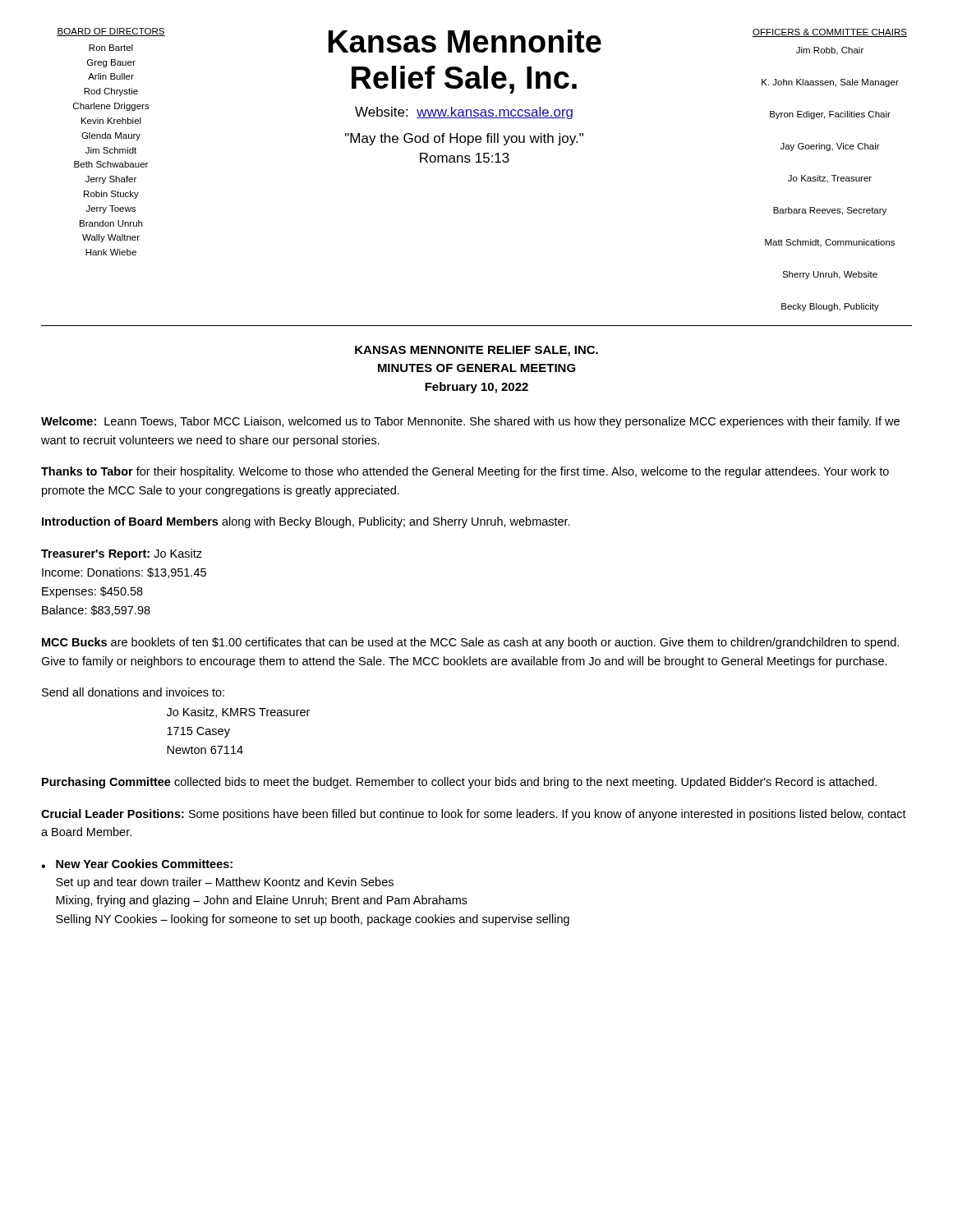The image size is (953, 1232).
Task: Point to the block beginning "• New Year"
Action: (476, 892)
